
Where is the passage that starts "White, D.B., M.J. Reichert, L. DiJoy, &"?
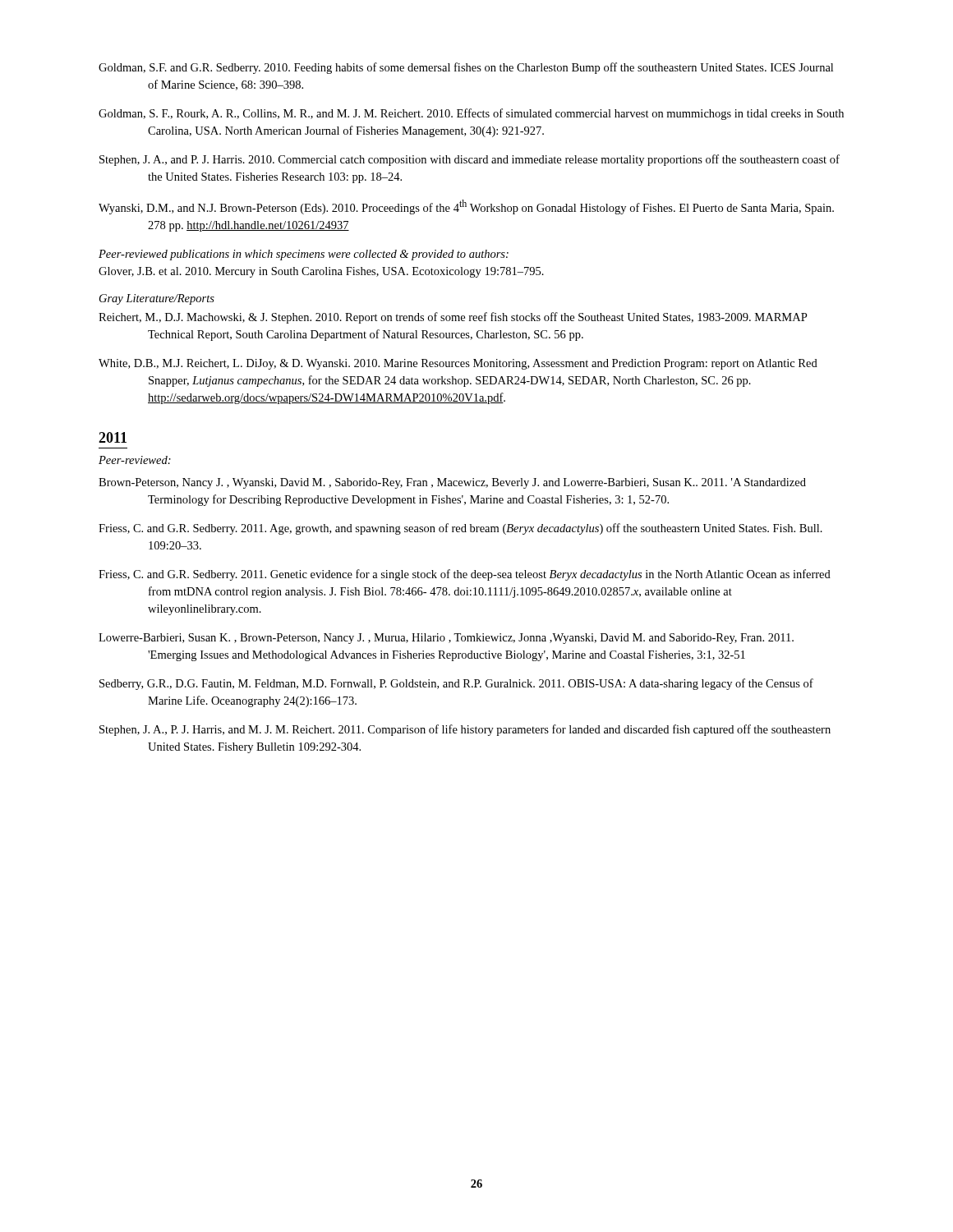pos(458,380)
